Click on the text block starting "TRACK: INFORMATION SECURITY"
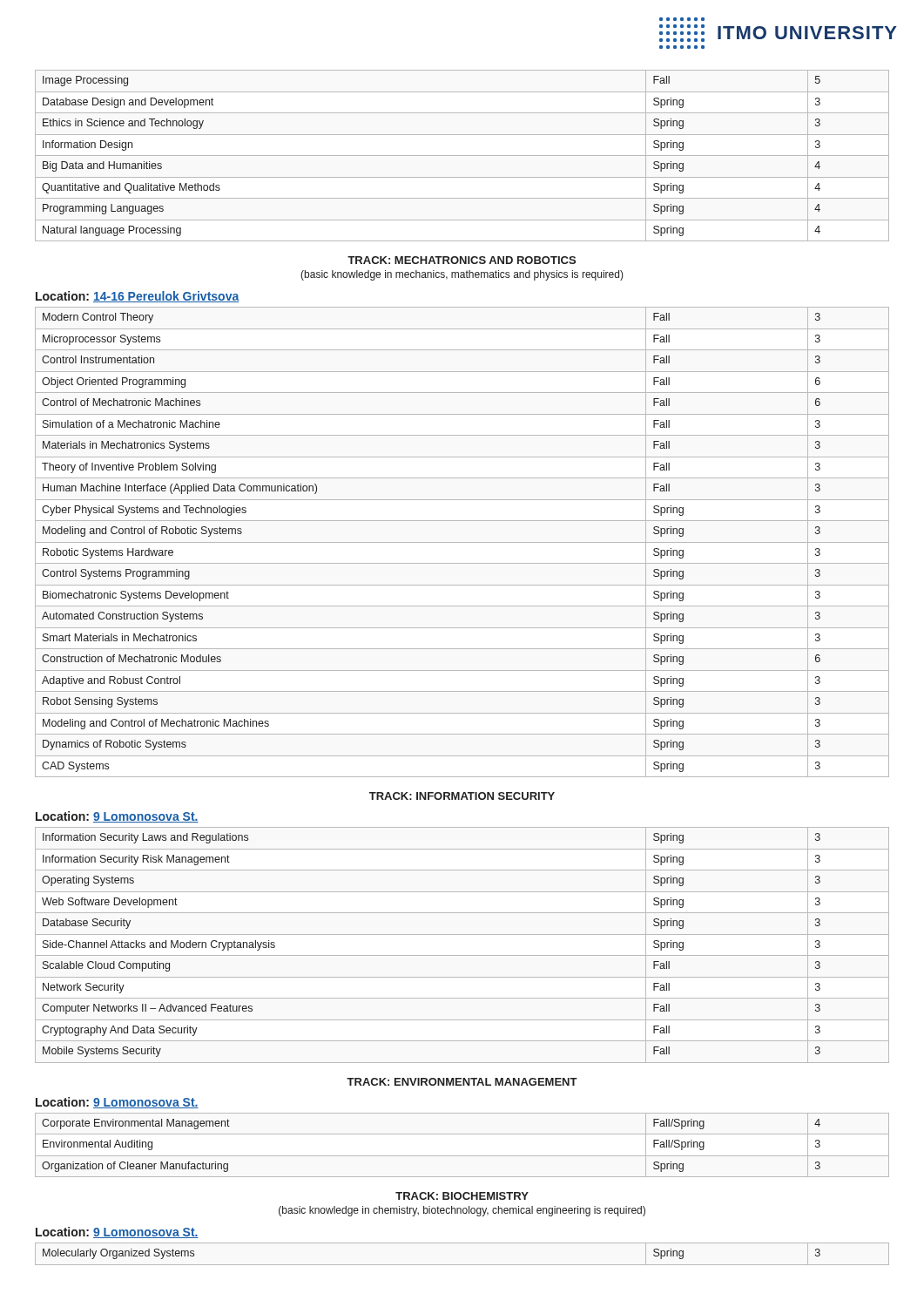This screenshot has width=924, height=1307. [x=462, y=796]
